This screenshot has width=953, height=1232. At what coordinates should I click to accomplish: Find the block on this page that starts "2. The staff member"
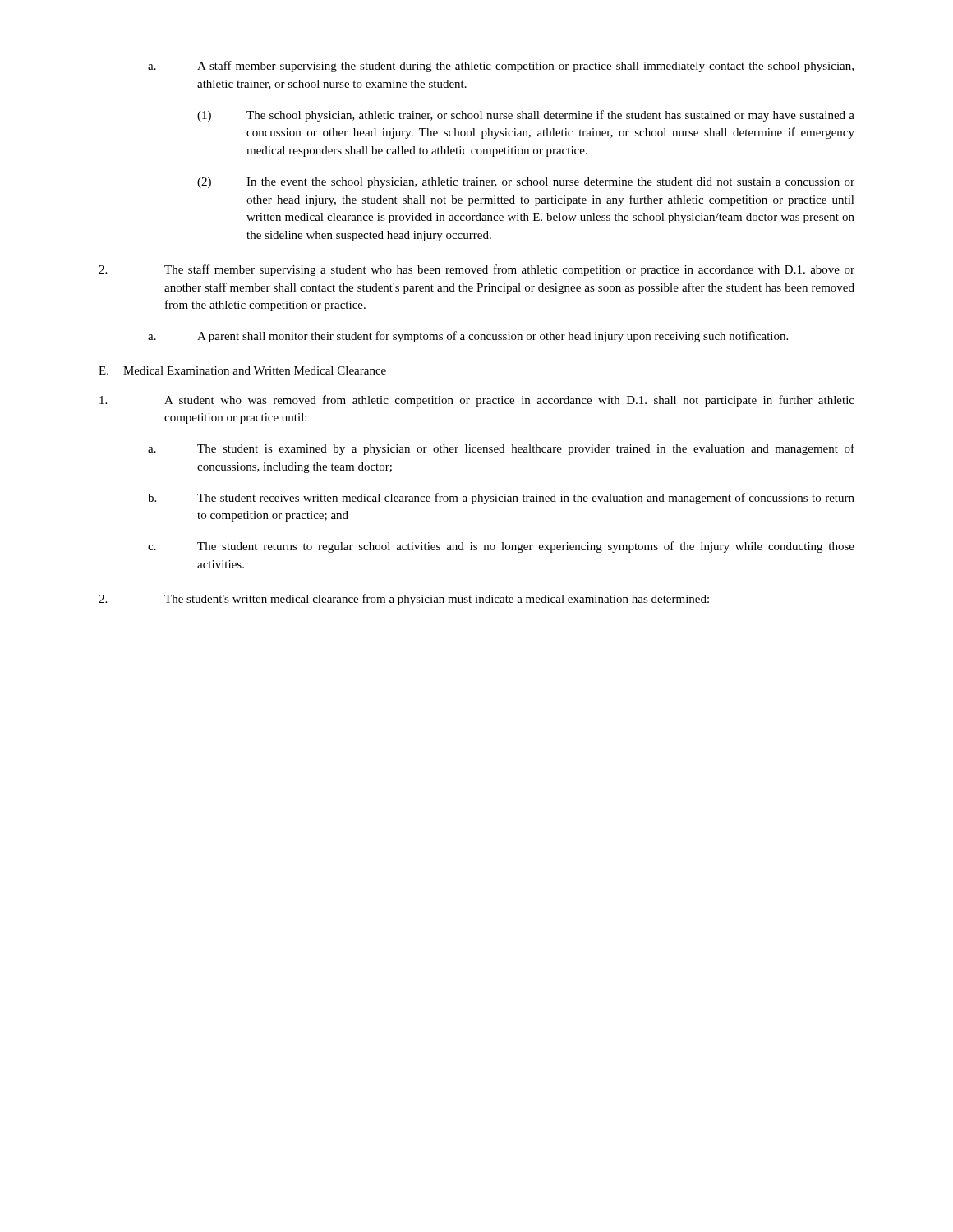[x=476, y=288]
